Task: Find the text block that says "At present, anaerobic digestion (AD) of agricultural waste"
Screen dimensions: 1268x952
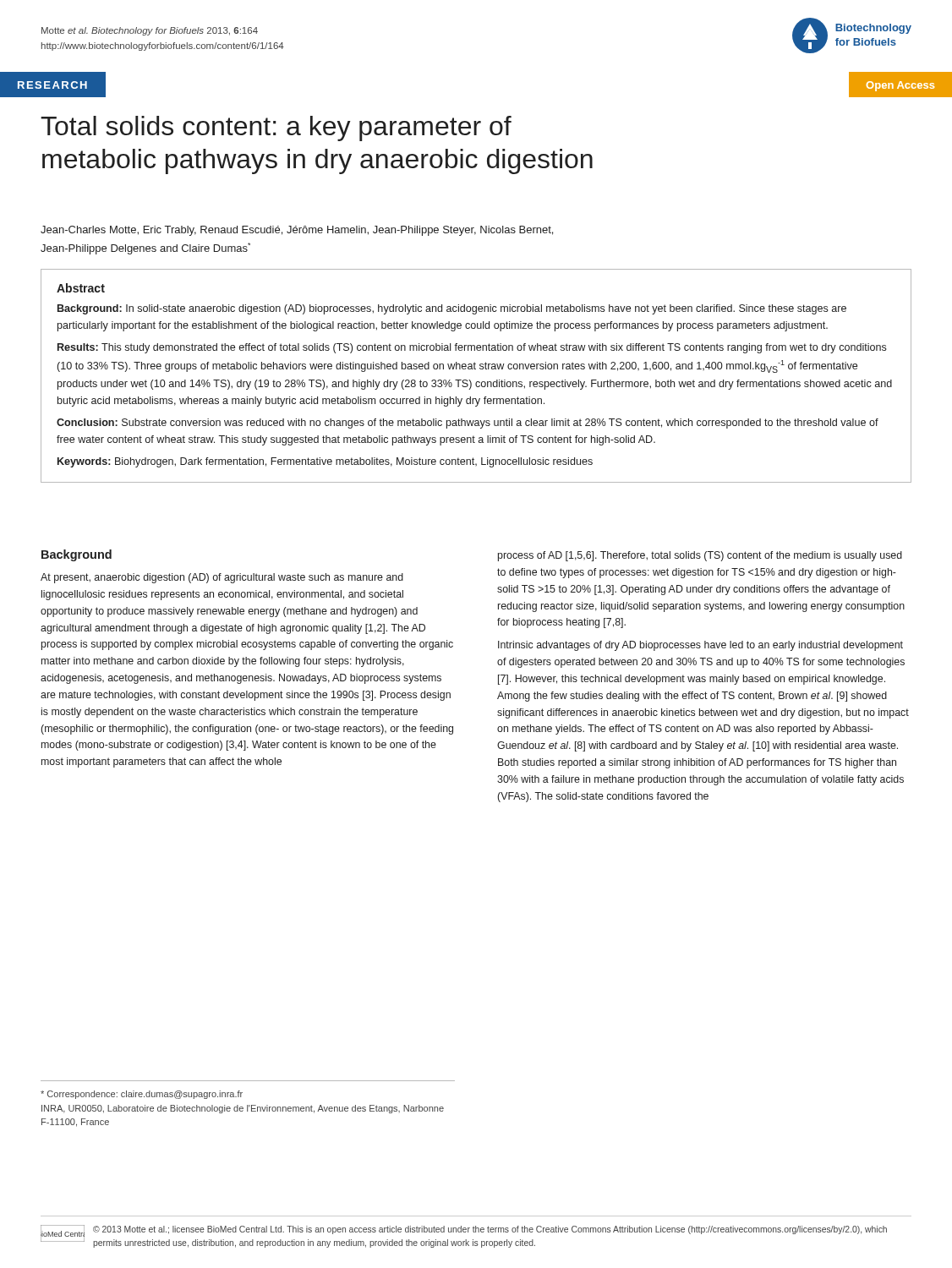Action: pyautogui.click(x=248, y=670)
